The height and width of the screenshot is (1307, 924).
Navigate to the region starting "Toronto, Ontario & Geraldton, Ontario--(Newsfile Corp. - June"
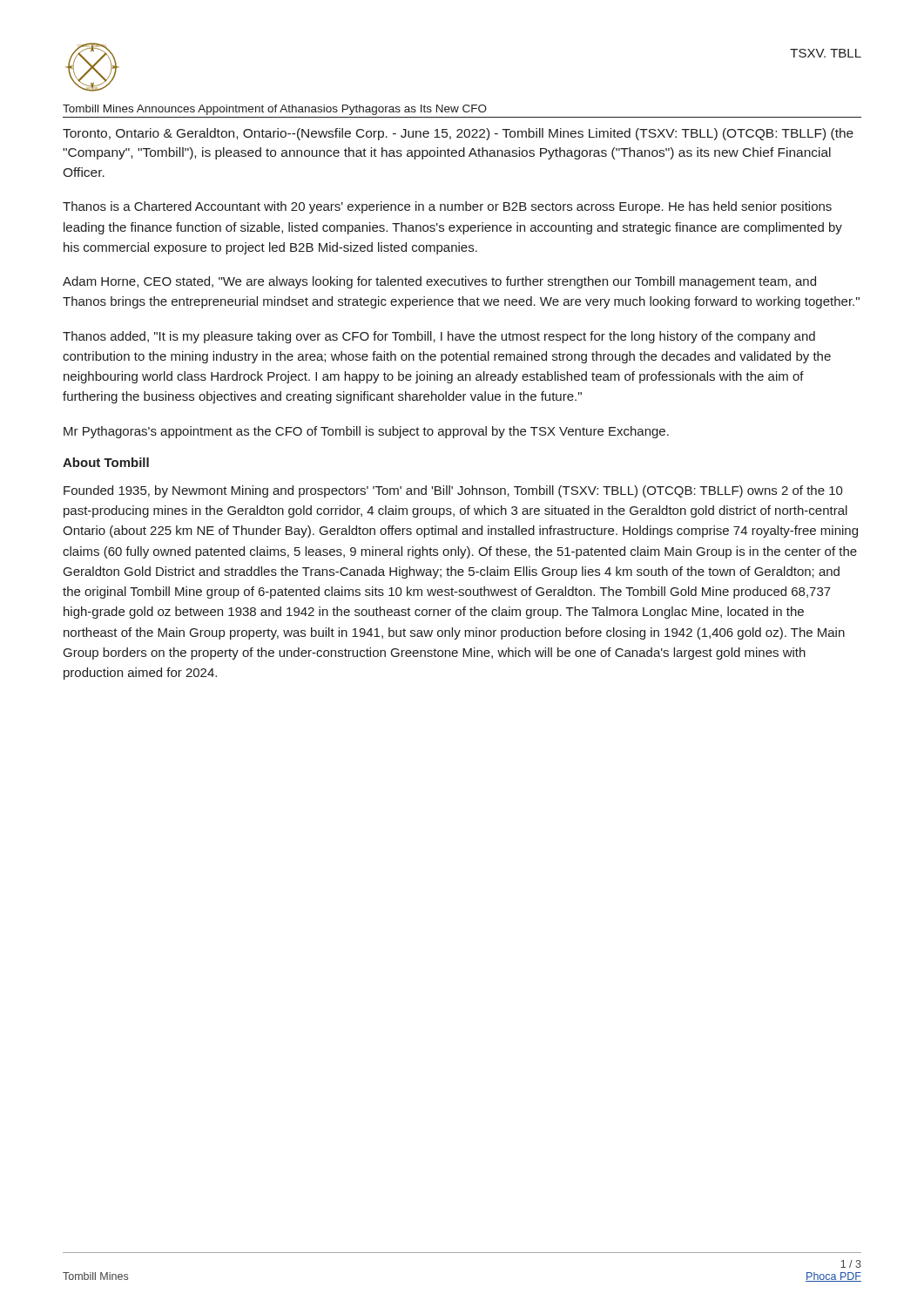[x=458, y=152]
